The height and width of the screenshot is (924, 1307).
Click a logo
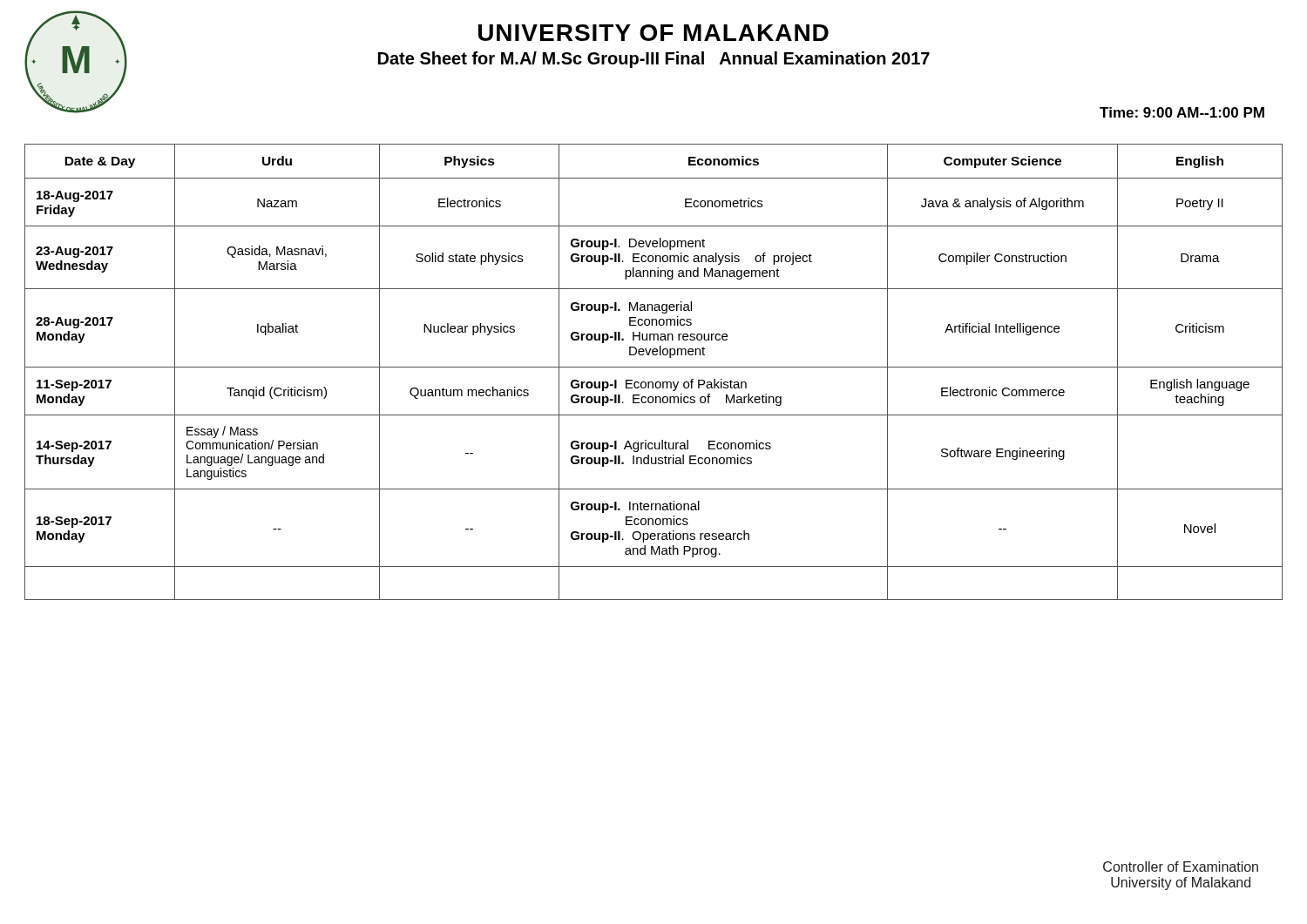click(x=76, y=62)
